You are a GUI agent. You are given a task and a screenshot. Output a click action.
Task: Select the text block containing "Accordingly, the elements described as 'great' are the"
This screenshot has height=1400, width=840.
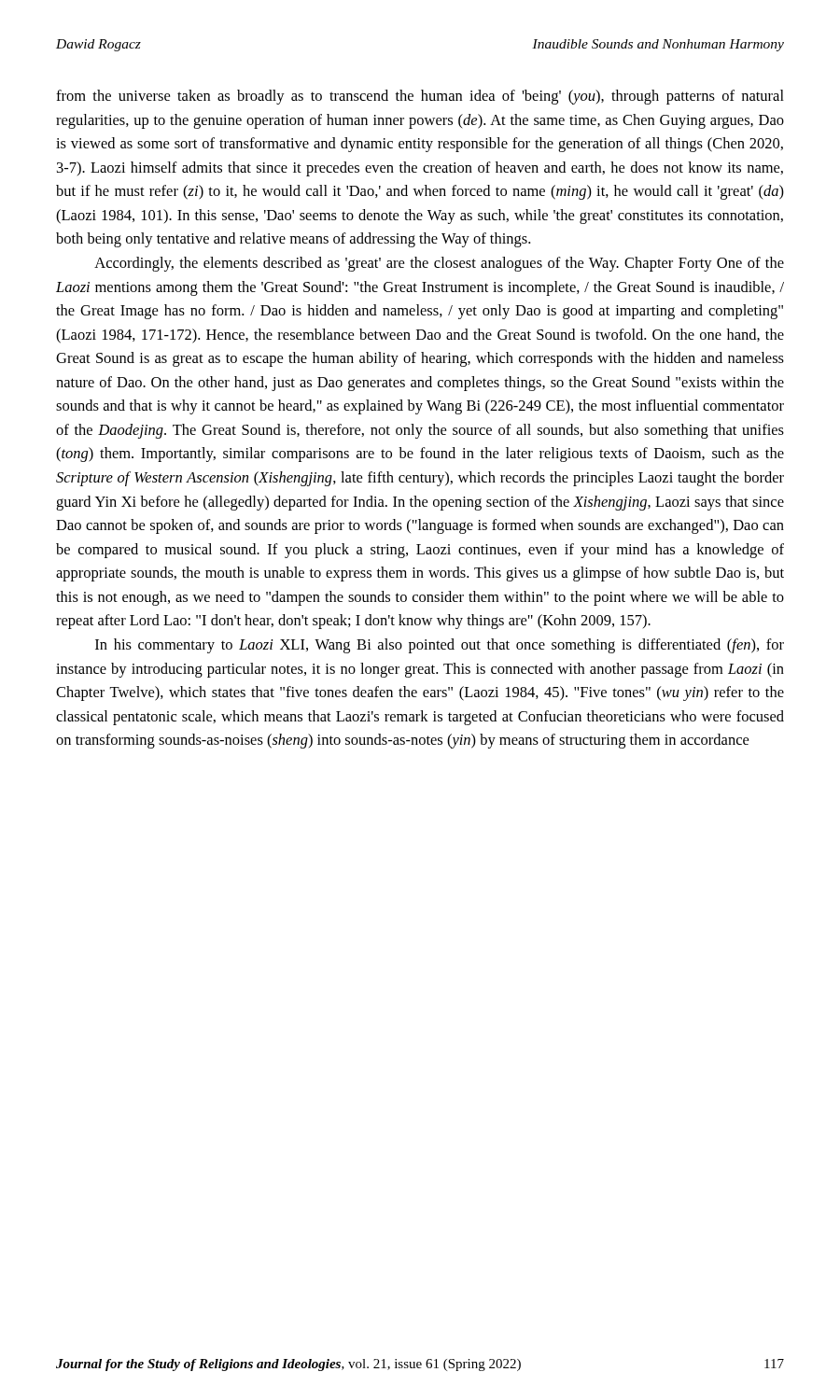tap(420, 442)
